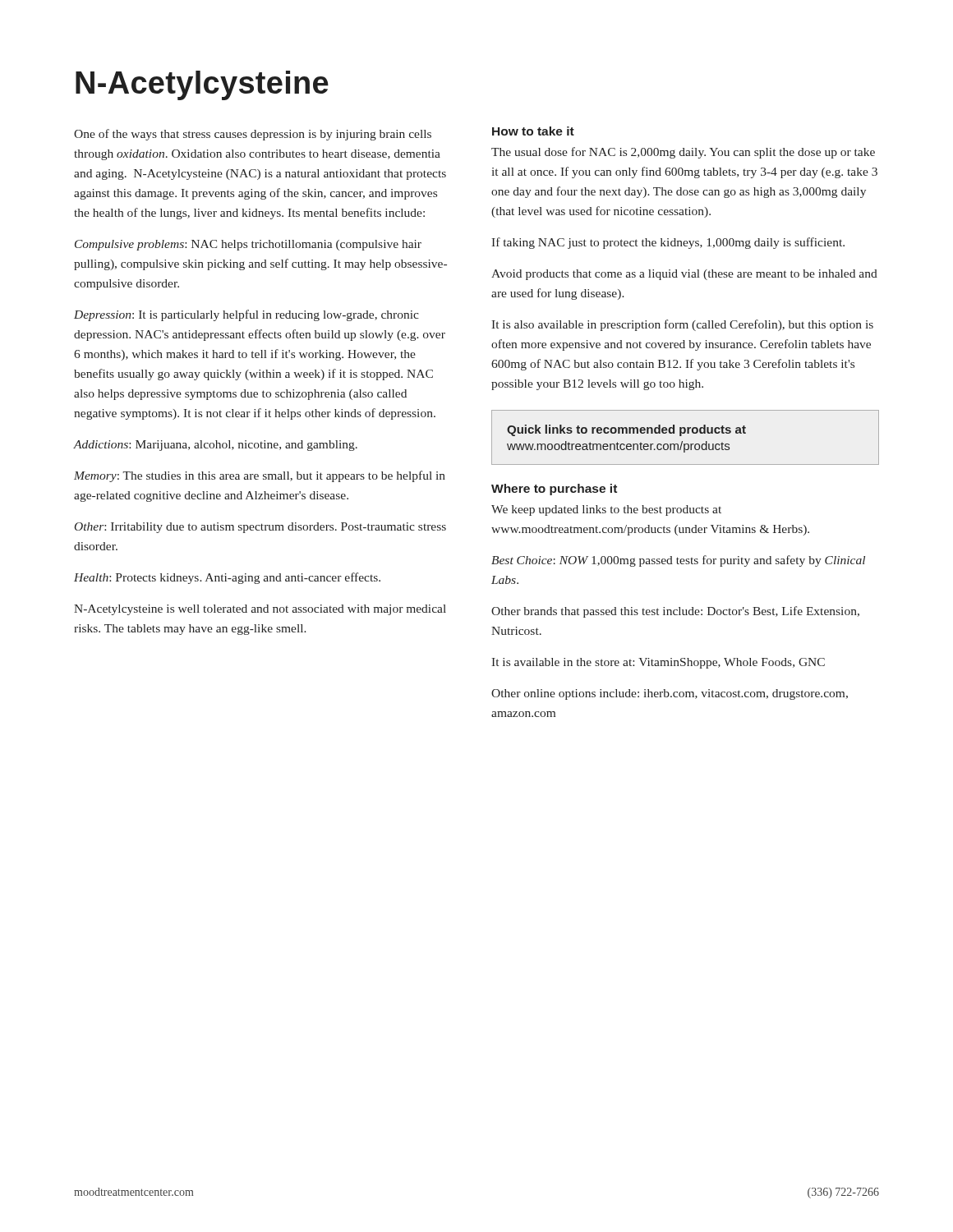This screenshot has width=953, height=1232.
Task: Click on the text block containing "Other: Irritability due to"
Action: point(260,536)
